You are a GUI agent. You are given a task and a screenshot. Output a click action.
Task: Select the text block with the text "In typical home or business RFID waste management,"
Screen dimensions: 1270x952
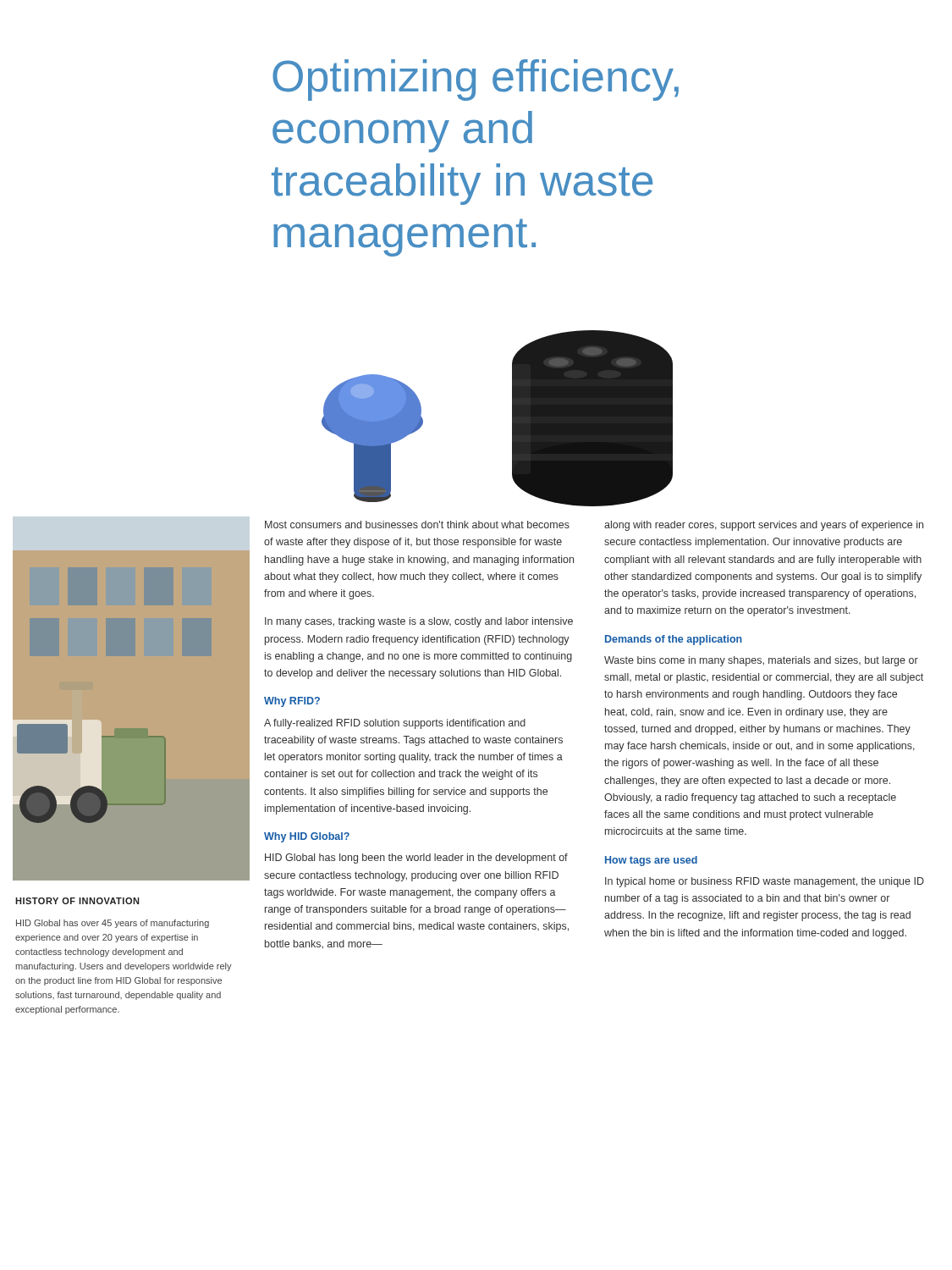coord(764,907)
